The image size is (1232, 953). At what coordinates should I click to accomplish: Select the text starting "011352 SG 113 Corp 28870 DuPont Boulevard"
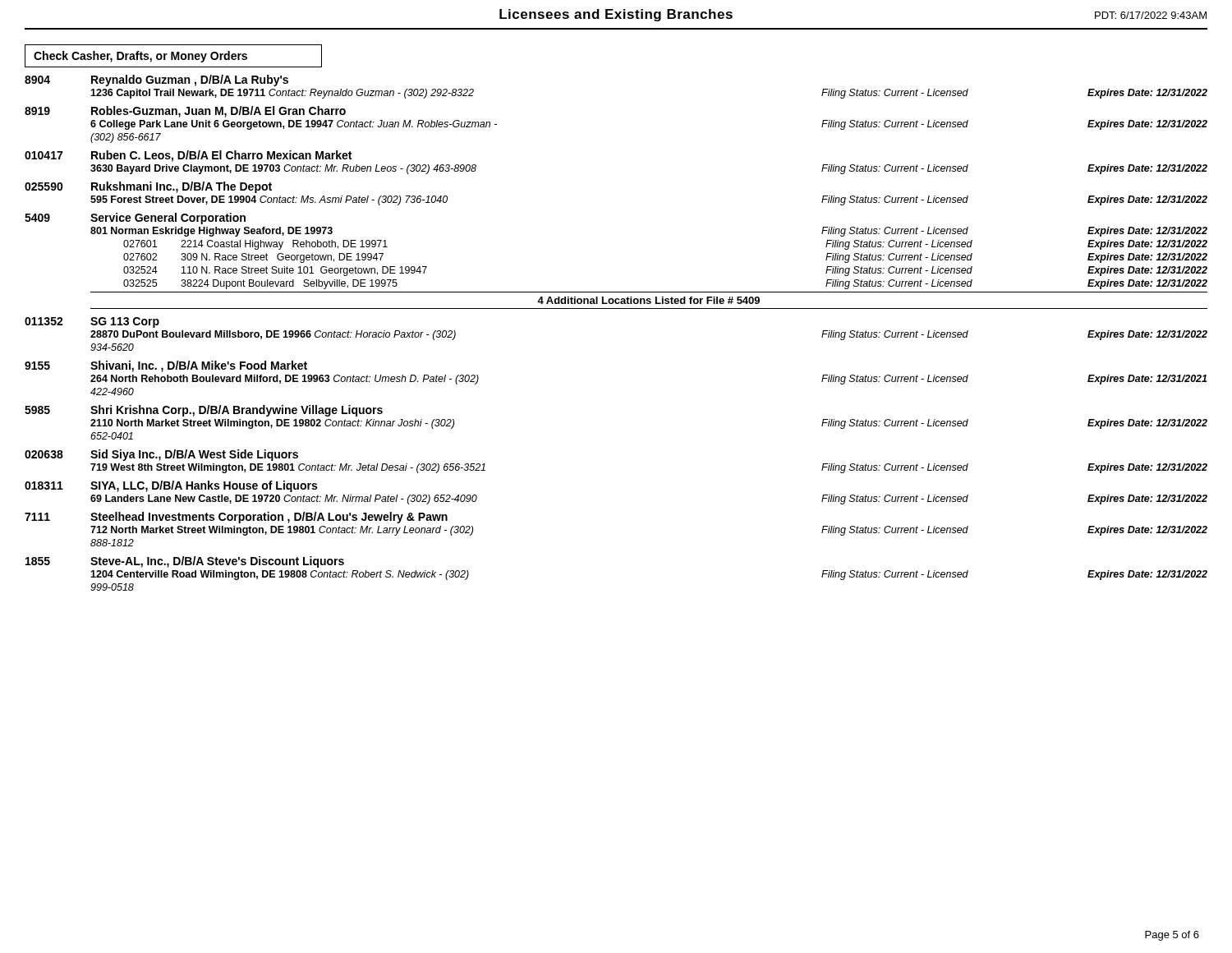[x=92, y=322]
